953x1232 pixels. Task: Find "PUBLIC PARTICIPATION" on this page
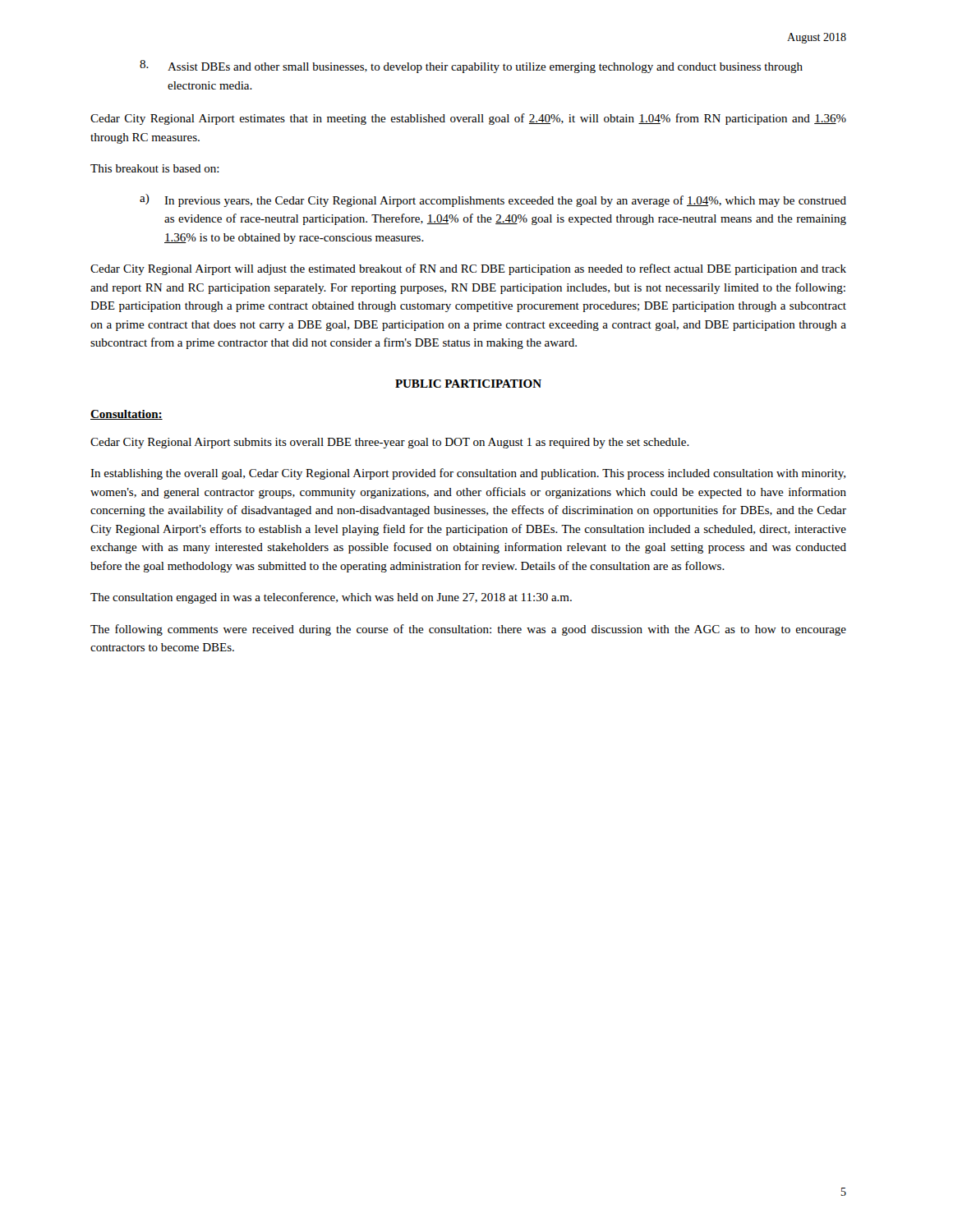[x=468, y=383]
